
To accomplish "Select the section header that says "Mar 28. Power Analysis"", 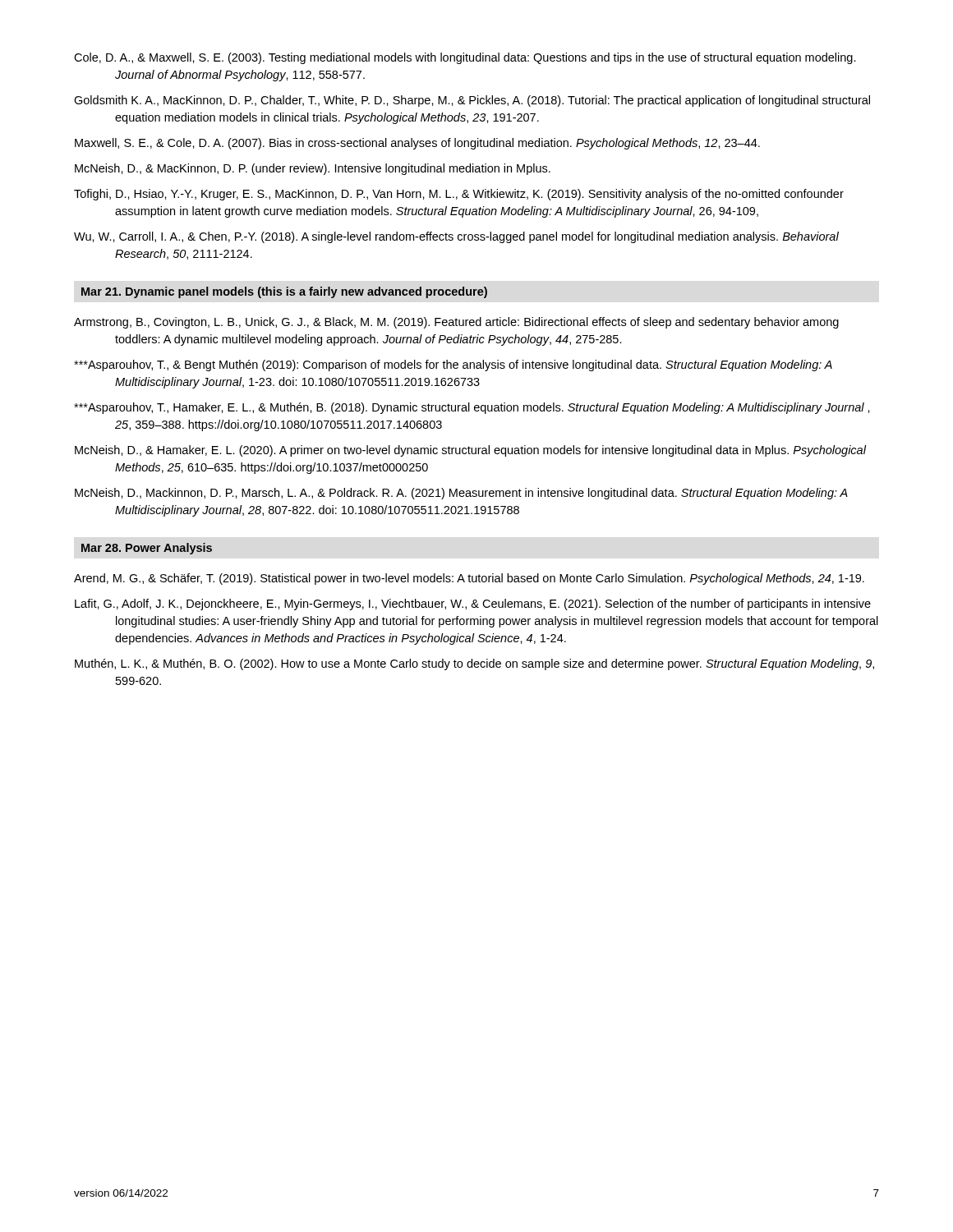I will (x=147, y=548).
